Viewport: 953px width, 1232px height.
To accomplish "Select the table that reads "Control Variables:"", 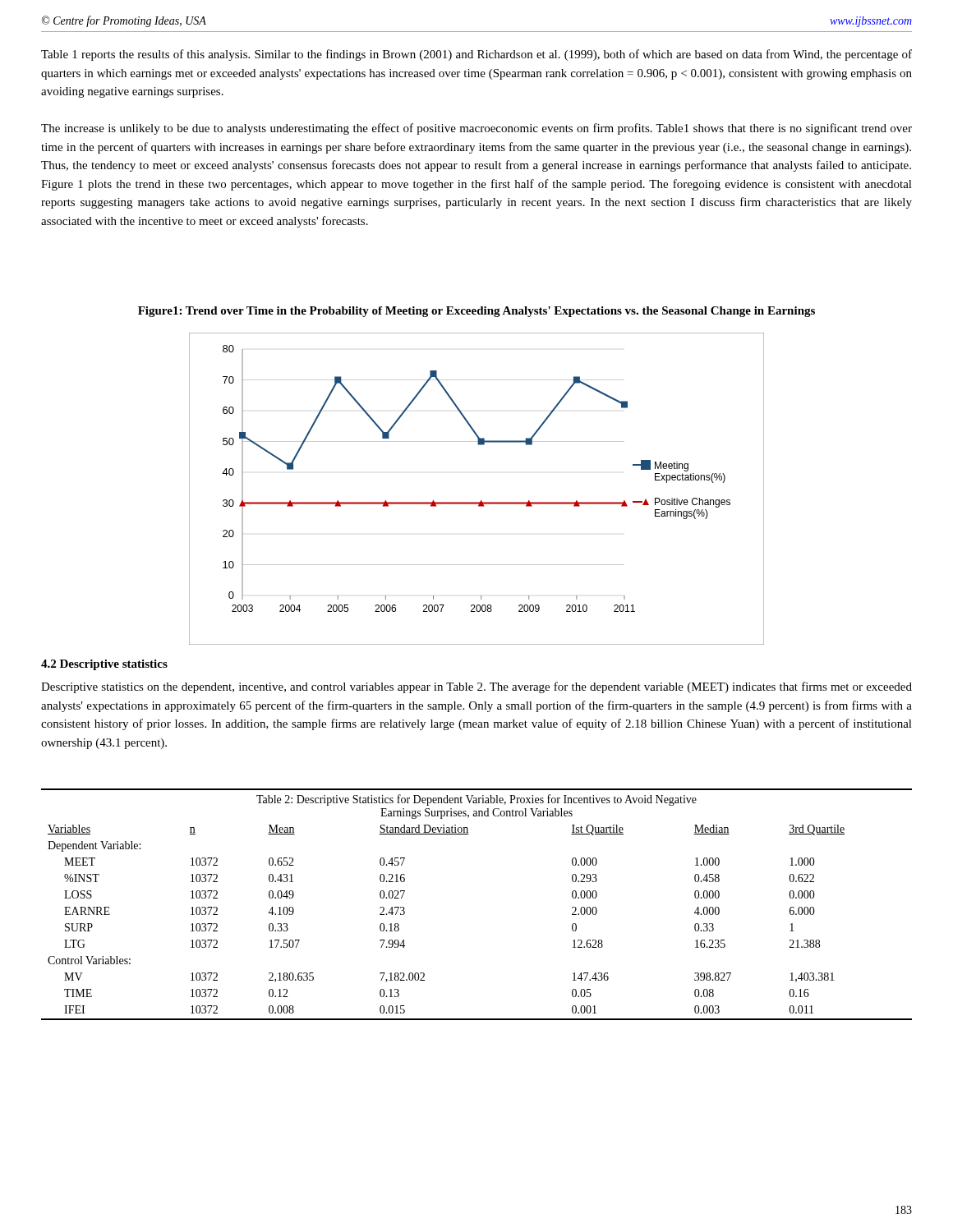I will point(476,904).
